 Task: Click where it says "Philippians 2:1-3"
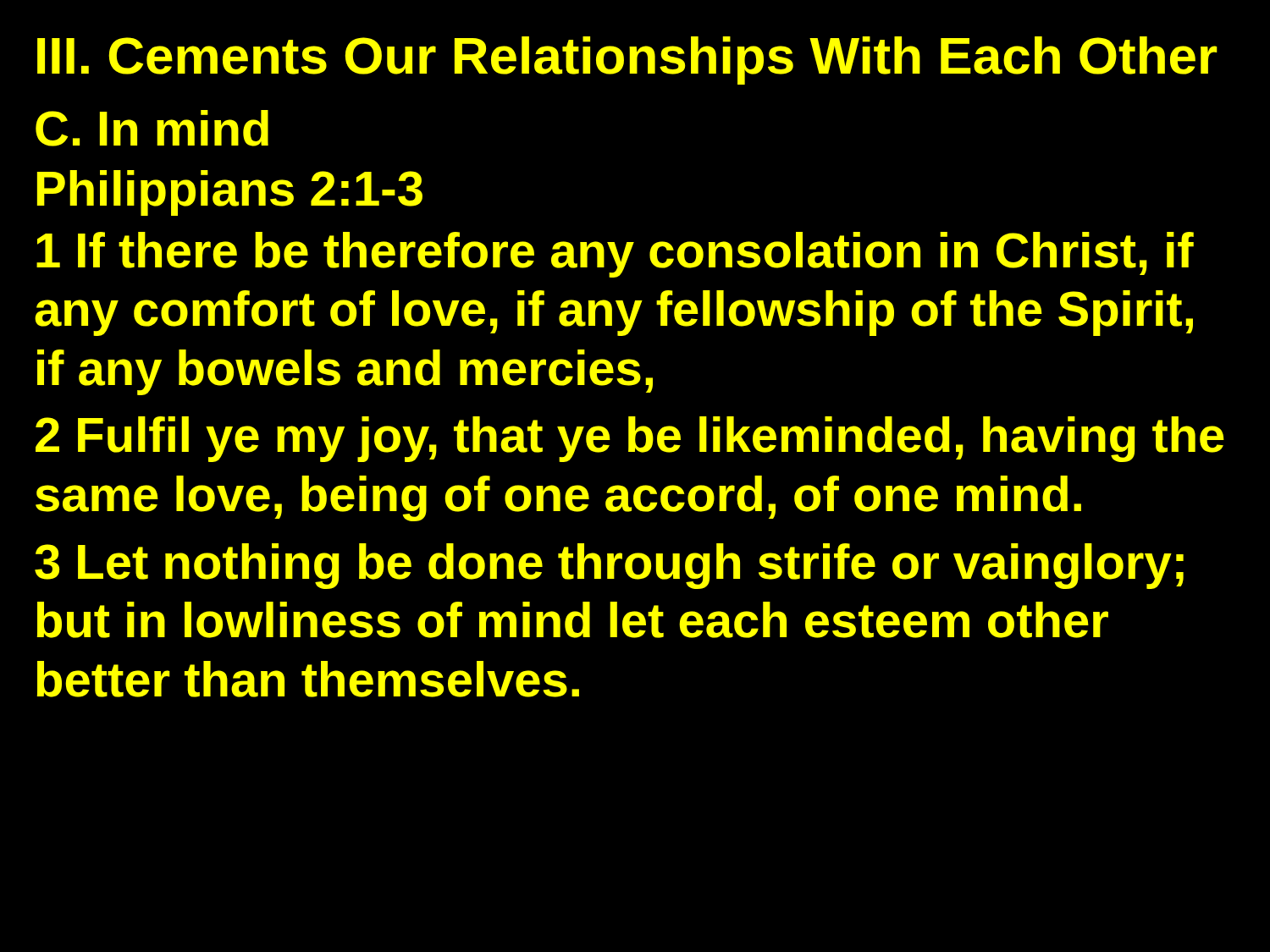[230, 193]
